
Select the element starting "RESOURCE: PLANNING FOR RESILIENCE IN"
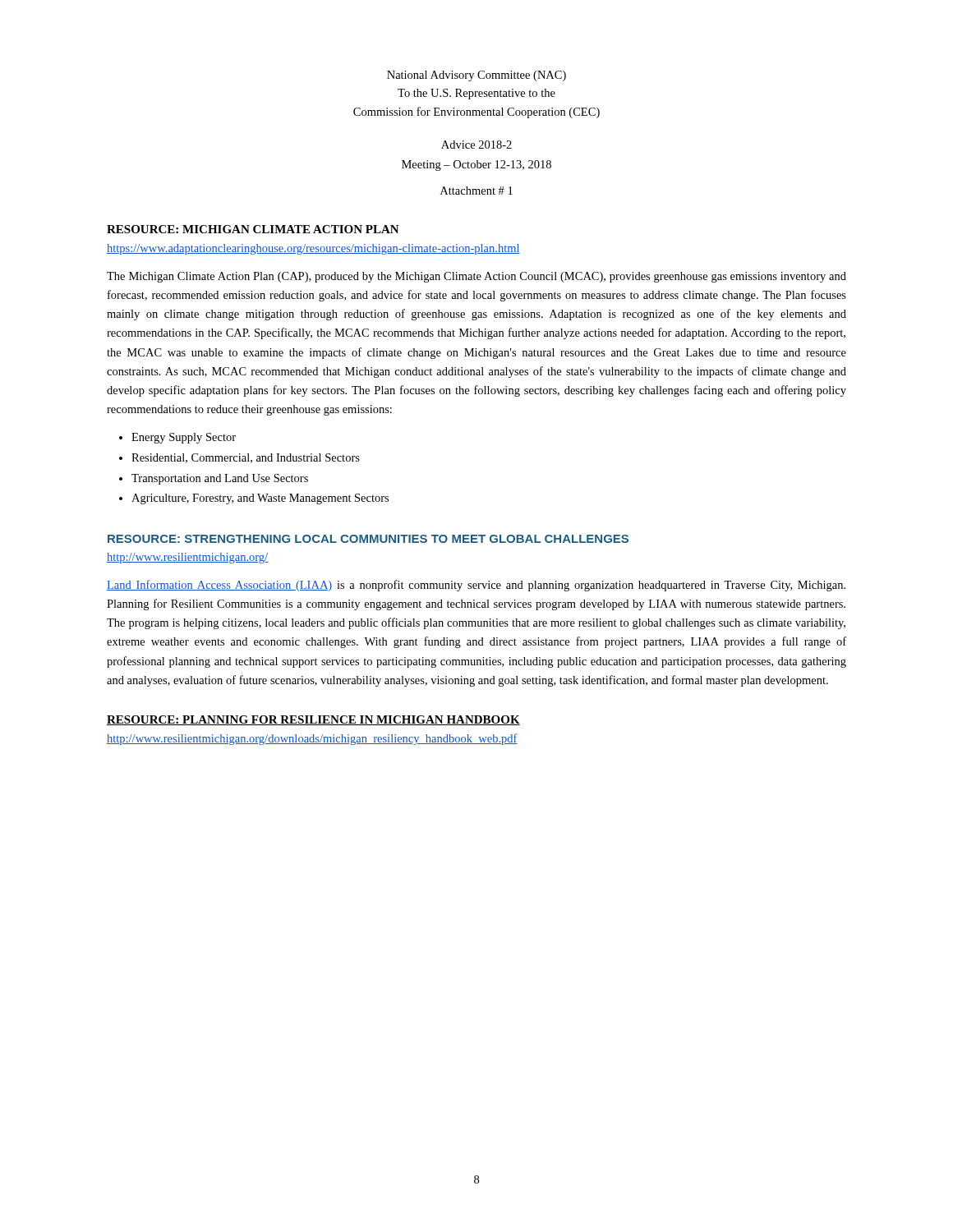pyautogui.click(x=313, y=719)
